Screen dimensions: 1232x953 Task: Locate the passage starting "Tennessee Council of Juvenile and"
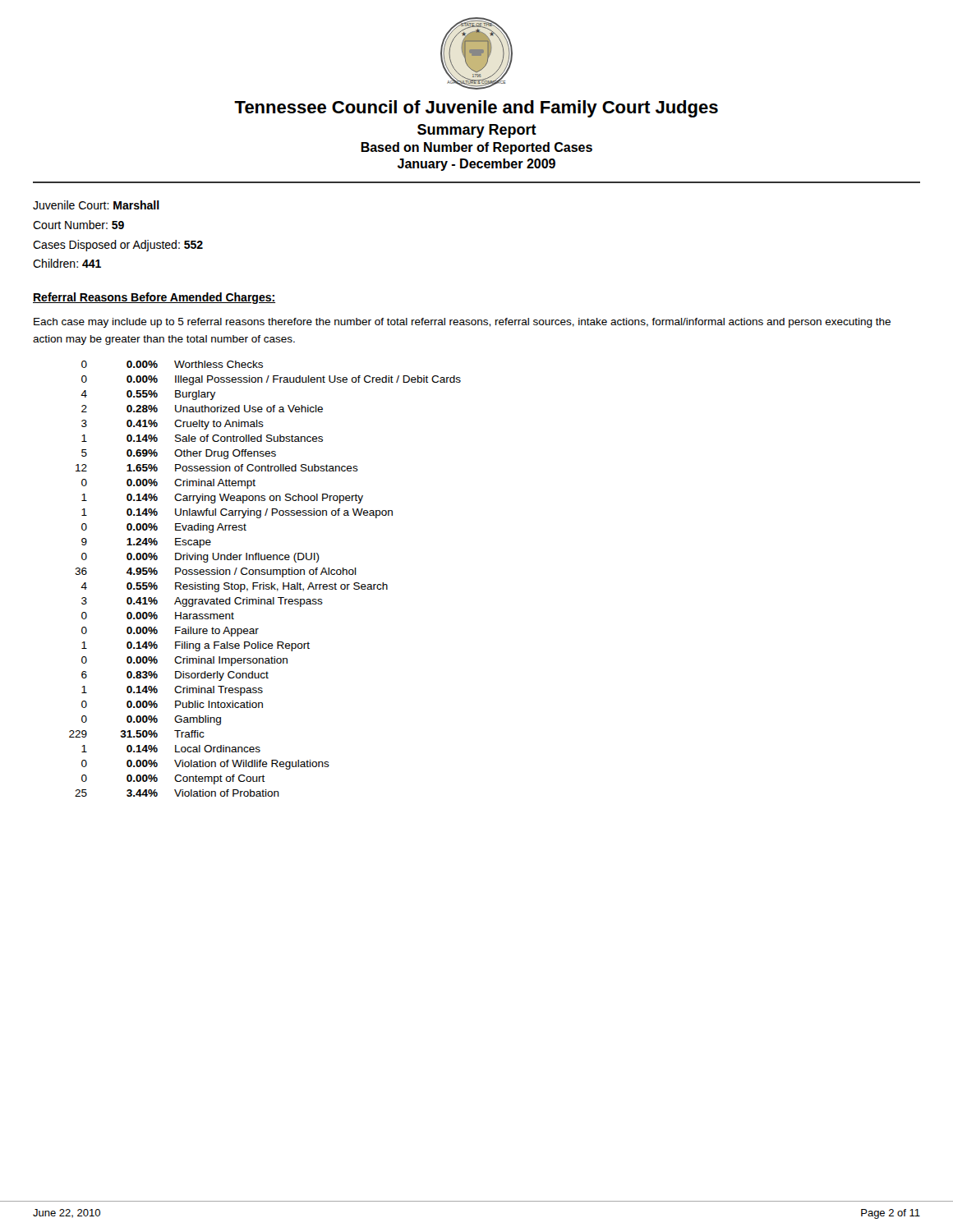(476, 107)
